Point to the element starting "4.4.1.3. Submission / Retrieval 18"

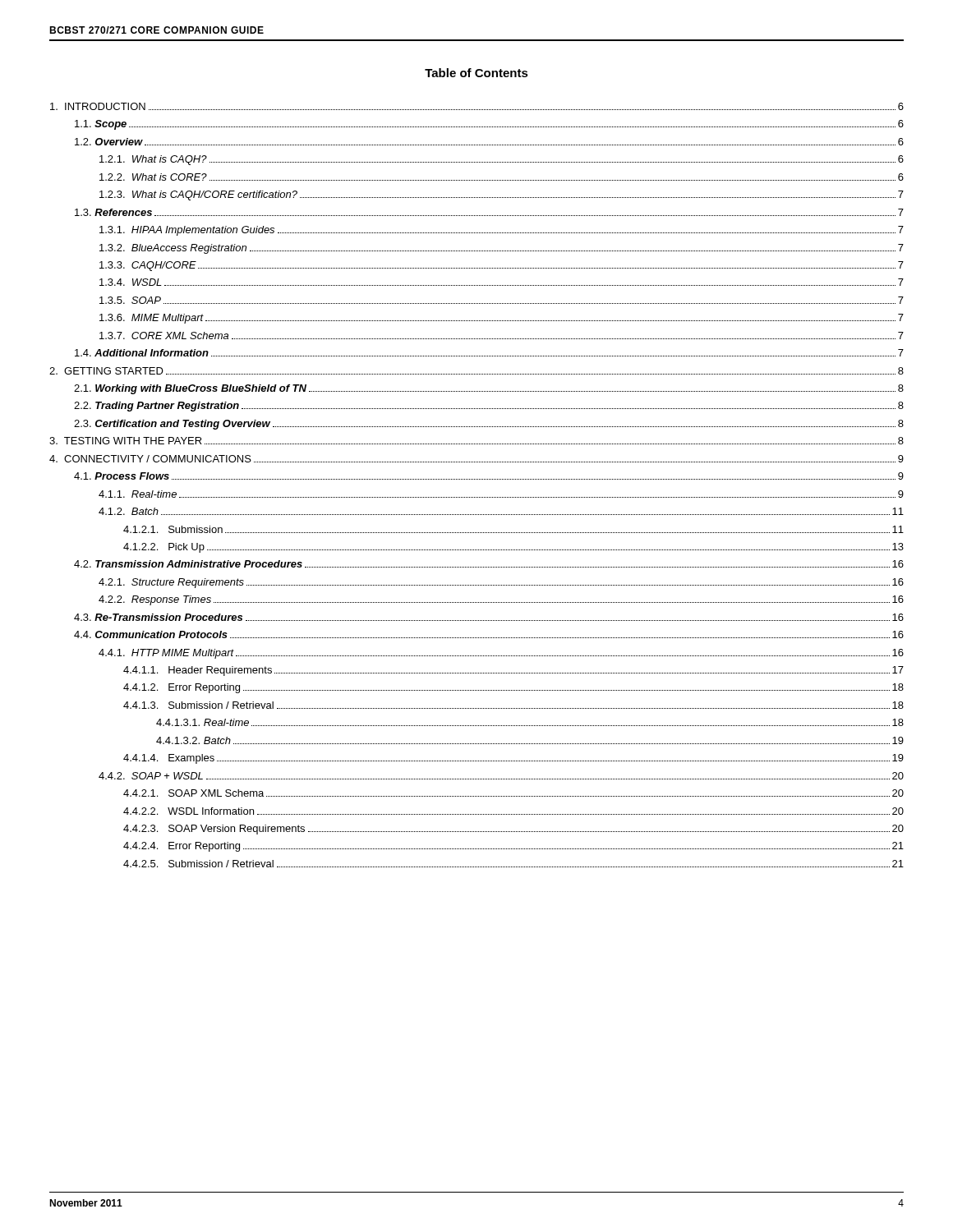click(x=513, y=705)
